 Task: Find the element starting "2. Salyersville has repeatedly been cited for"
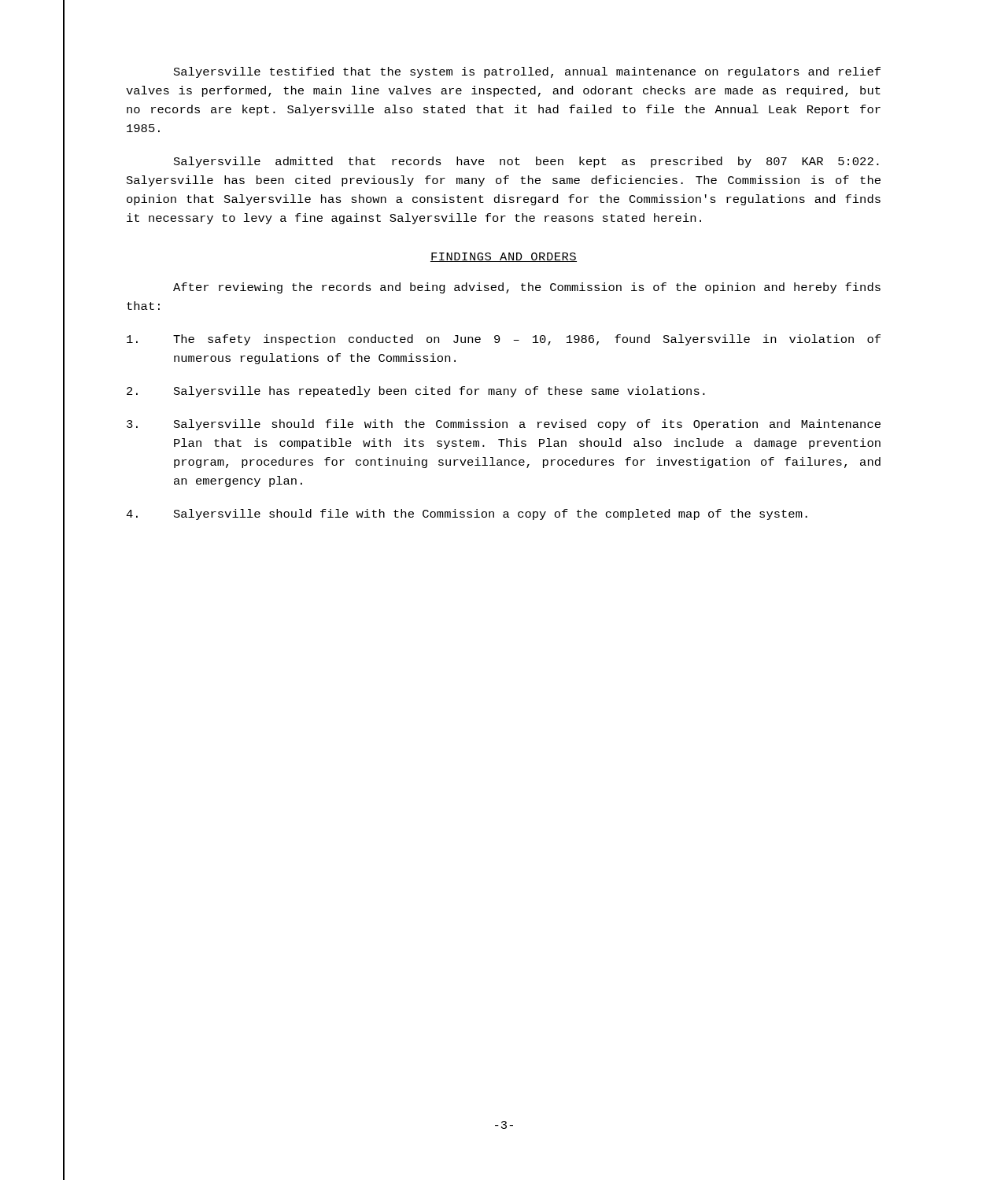tap(504, 392)
